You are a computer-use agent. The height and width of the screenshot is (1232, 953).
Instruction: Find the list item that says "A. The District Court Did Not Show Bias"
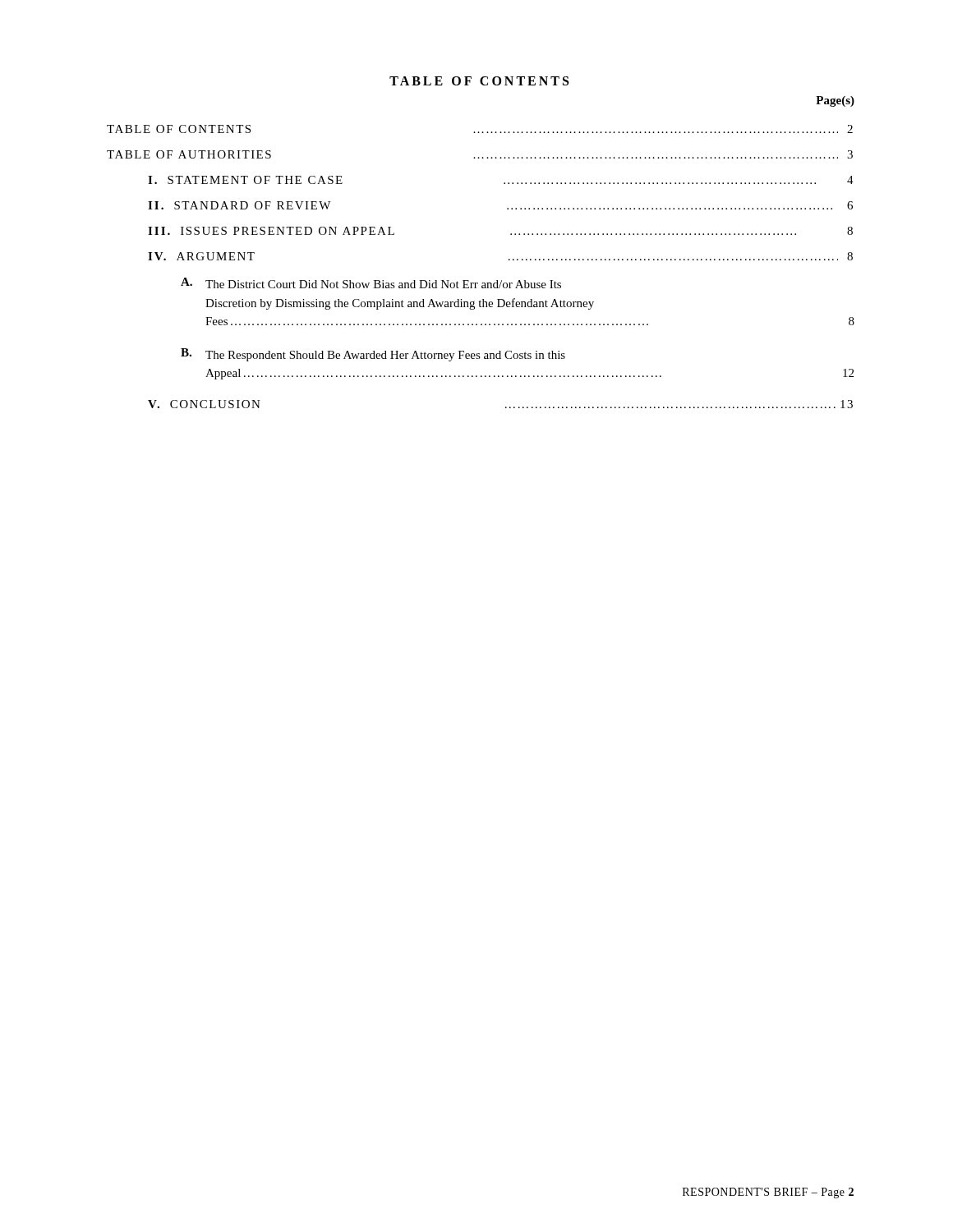518,303
